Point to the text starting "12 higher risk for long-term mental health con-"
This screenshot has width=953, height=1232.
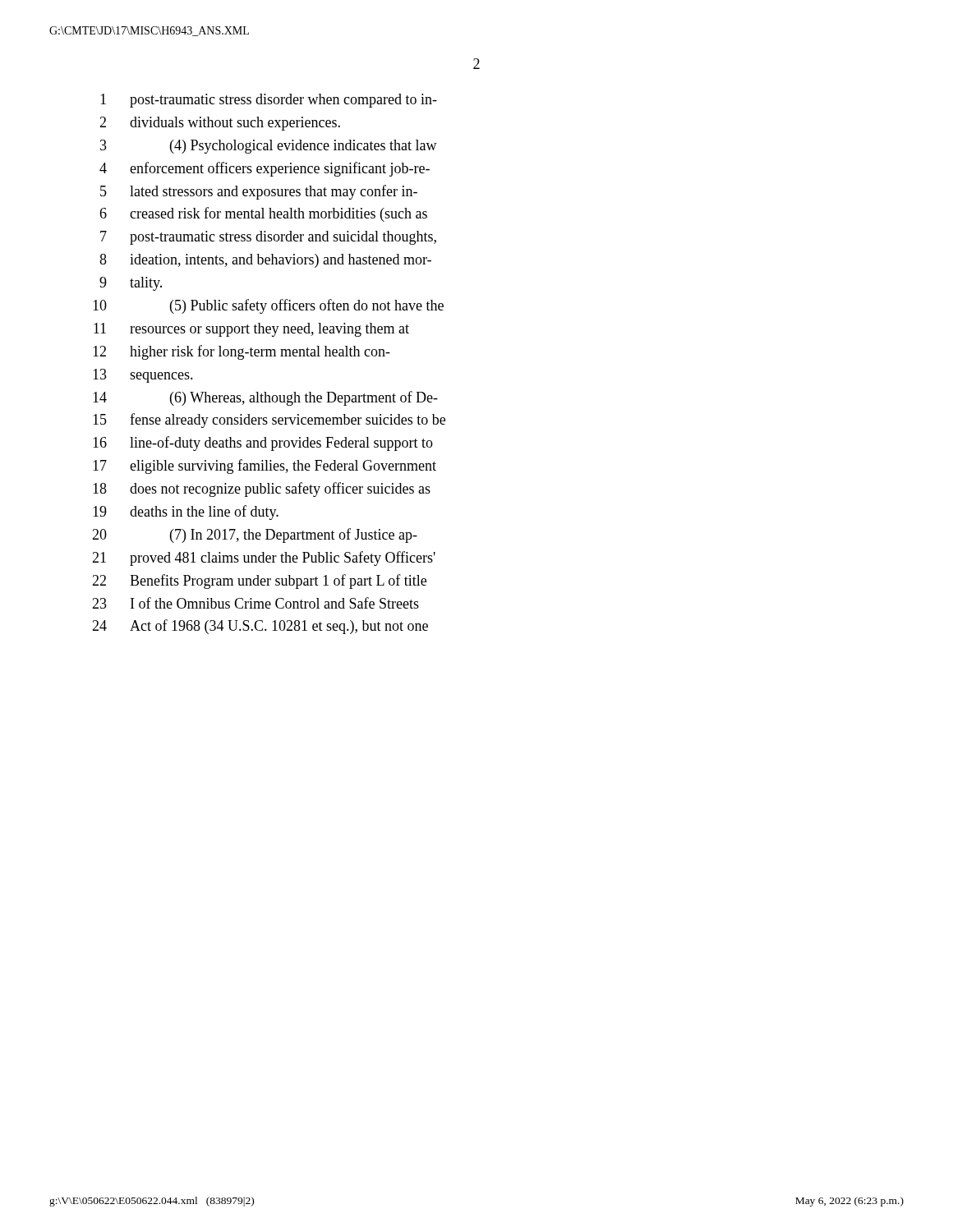[x=242, y=352]
